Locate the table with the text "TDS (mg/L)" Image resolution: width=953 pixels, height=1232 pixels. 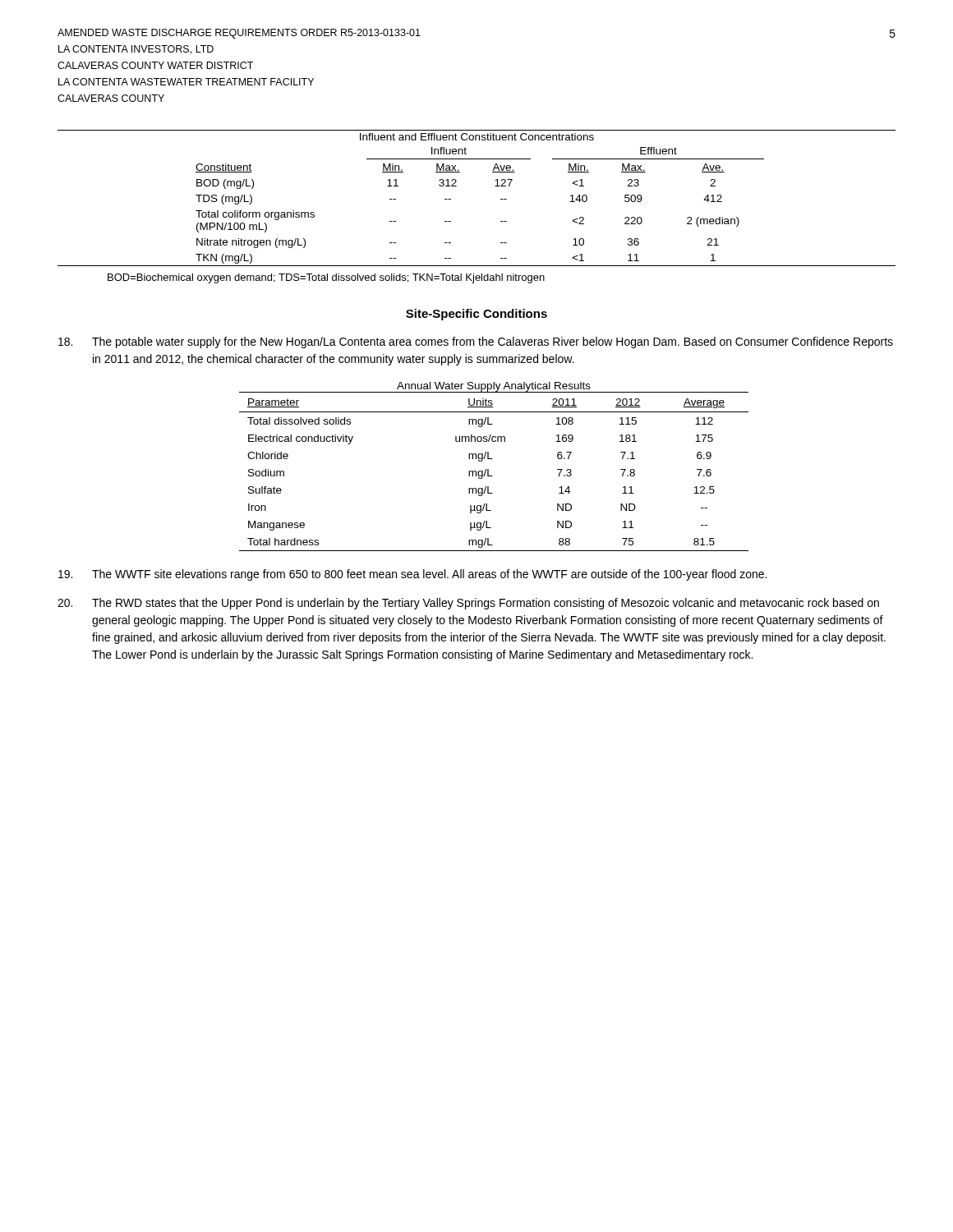[476, 207]
